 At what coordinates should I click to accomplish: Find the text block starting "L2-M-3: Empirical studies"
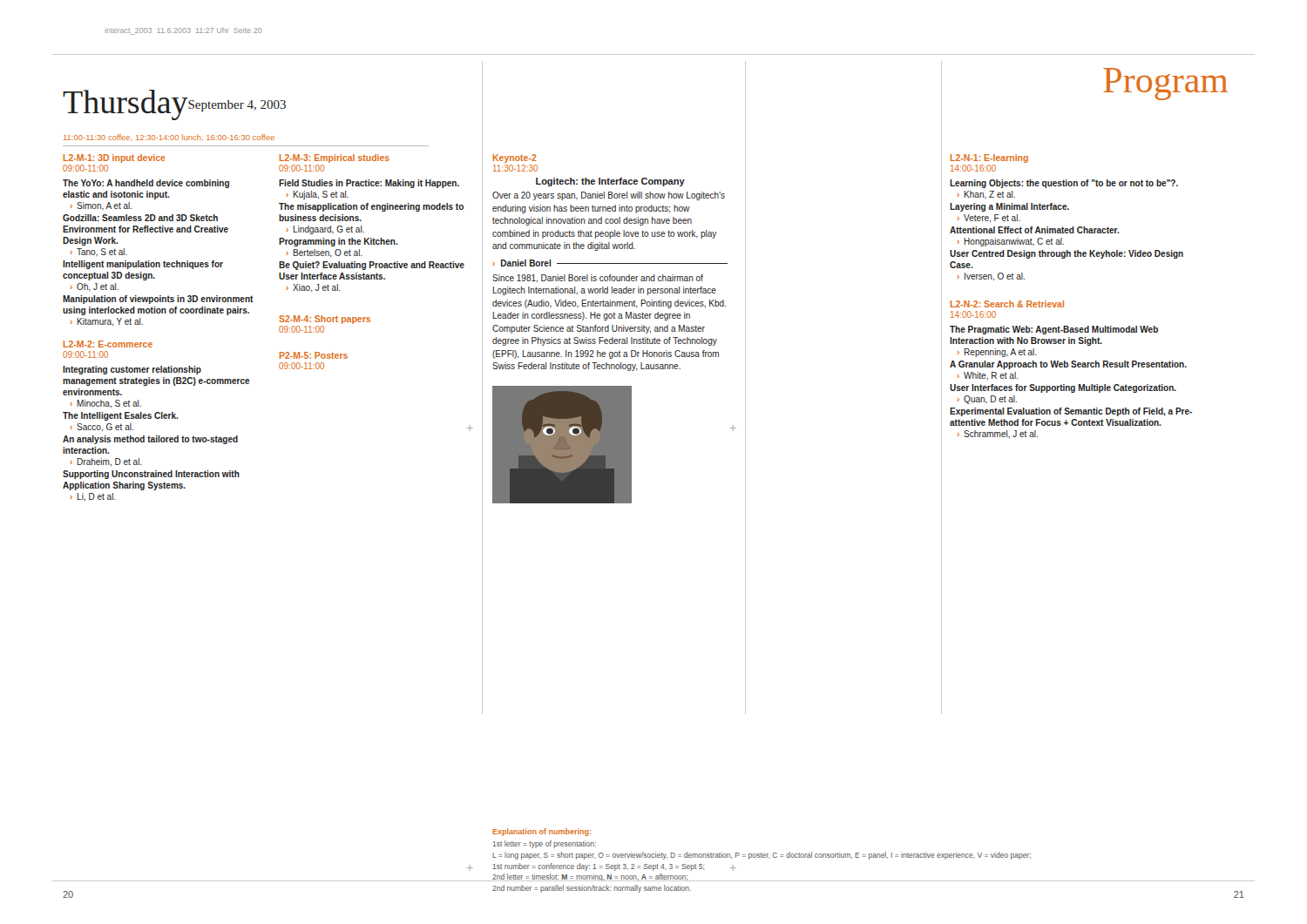[x=334, y=158]
